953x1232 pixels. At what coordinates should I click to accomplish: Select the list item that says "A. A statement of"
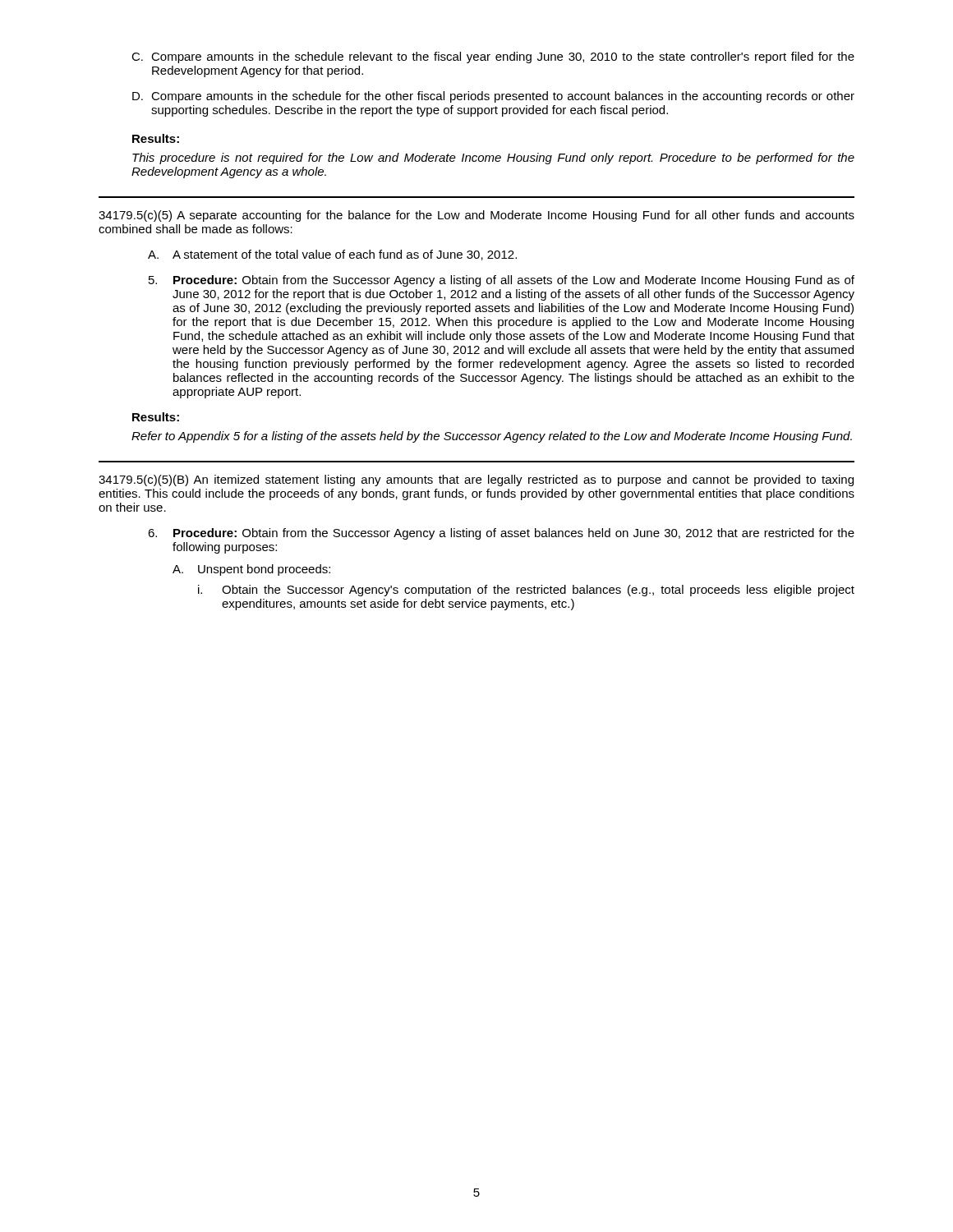(501, 254)
